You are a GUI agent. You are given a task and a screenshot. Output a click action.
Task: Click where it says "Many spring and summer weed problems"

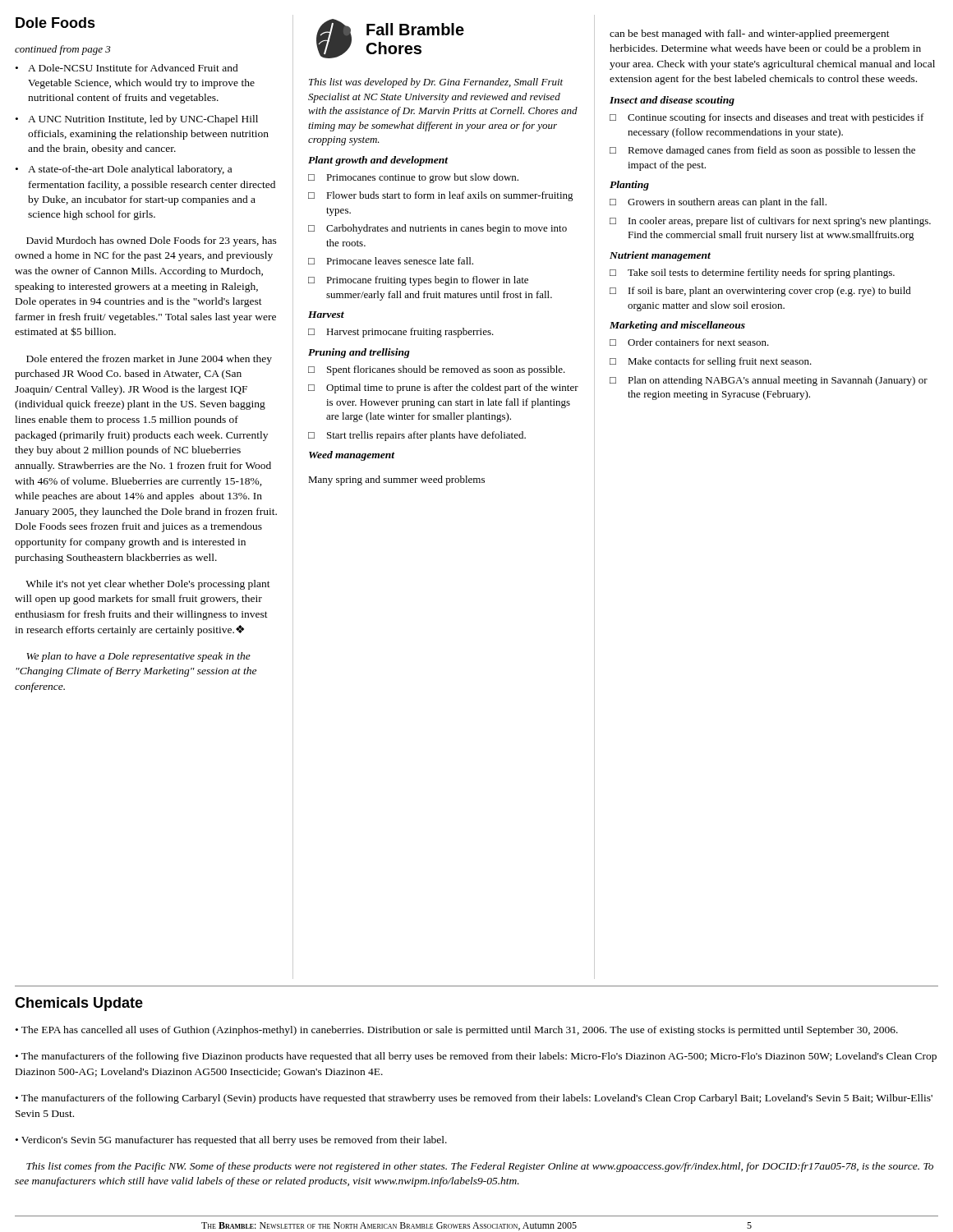coord(444,480)
